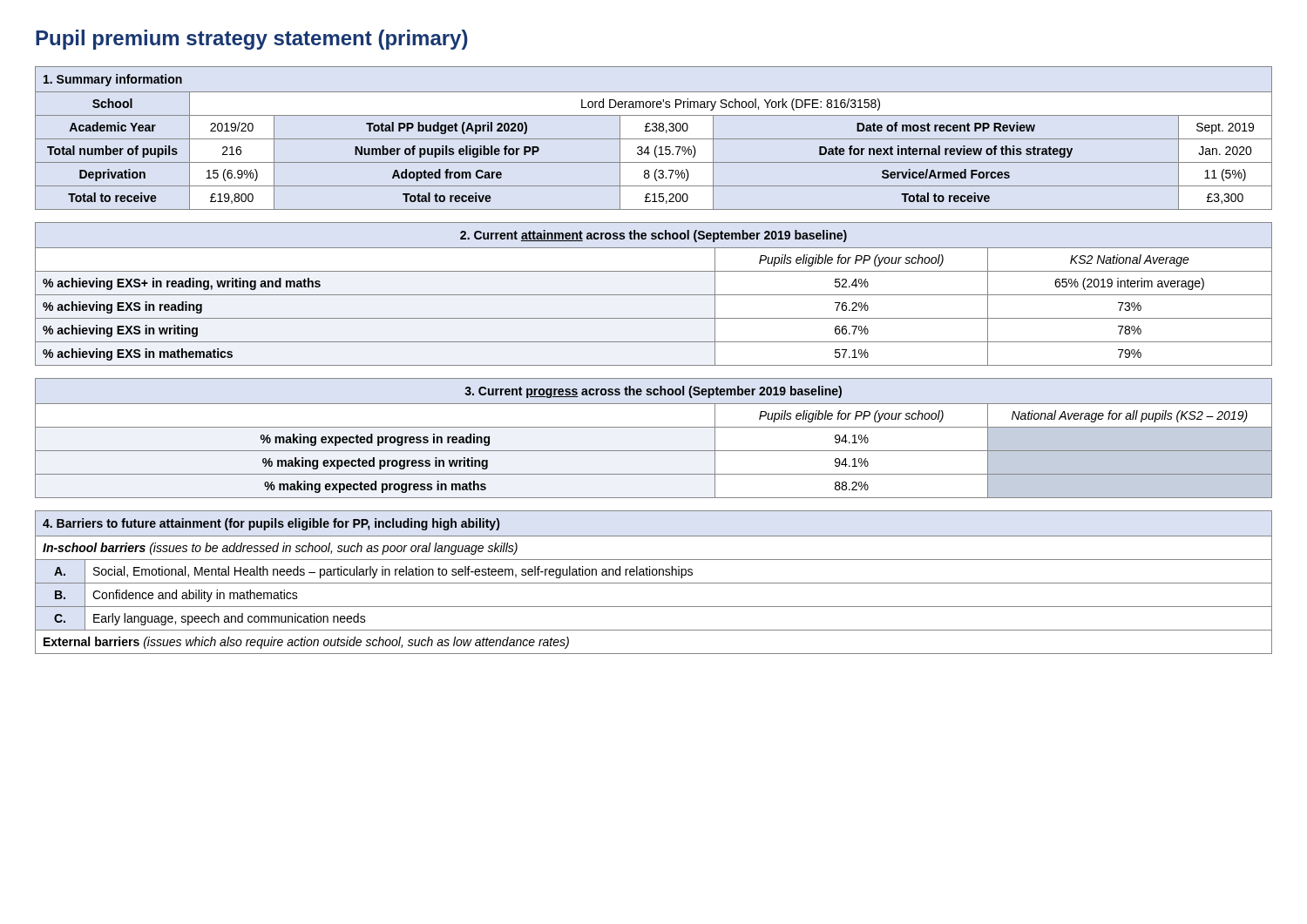Locate the table with the text "4. Barriers to future"
Screen dimensions: 924x1307
coord(654,582)
